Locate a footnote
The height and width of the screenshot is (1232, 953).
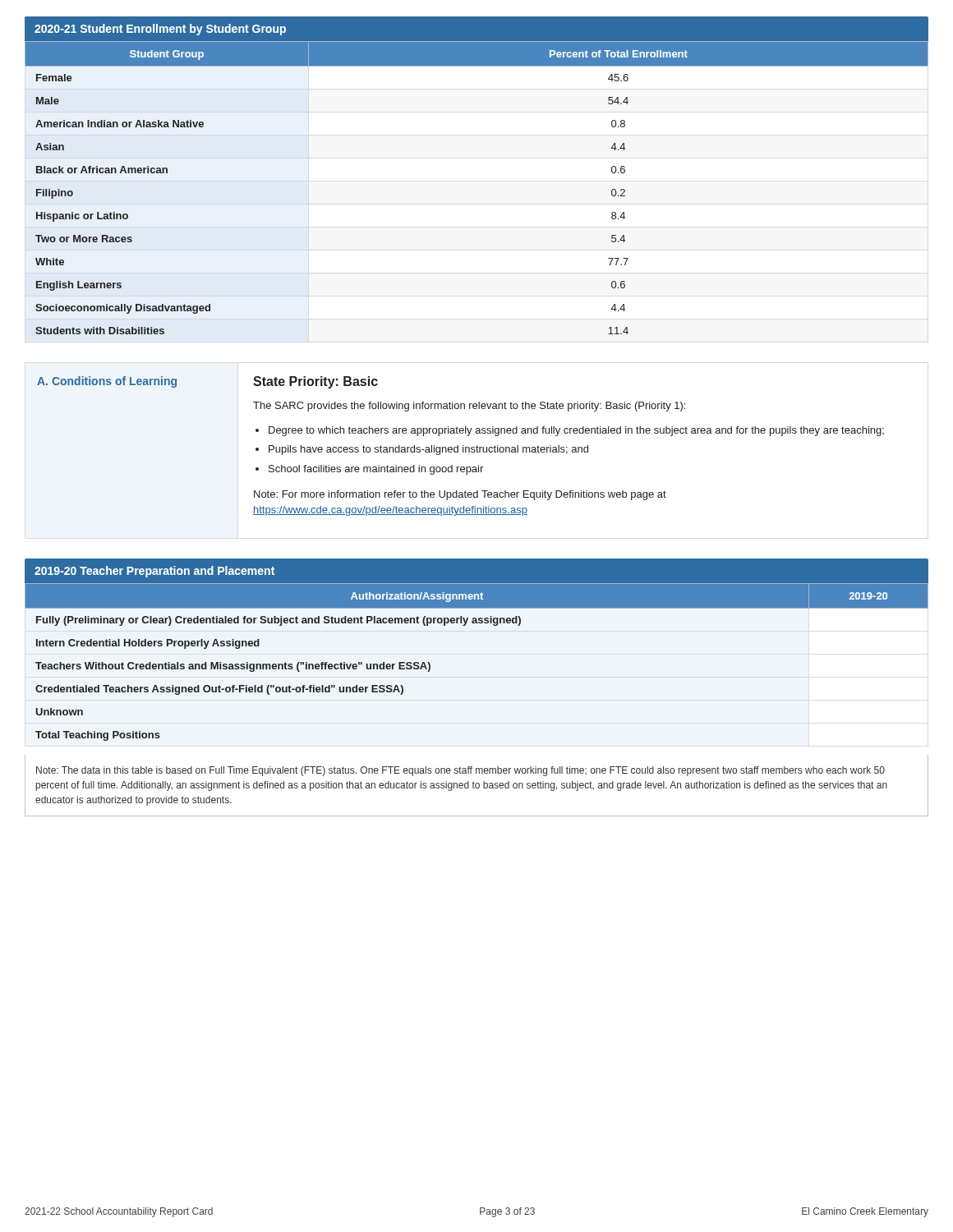coord(461,785)
